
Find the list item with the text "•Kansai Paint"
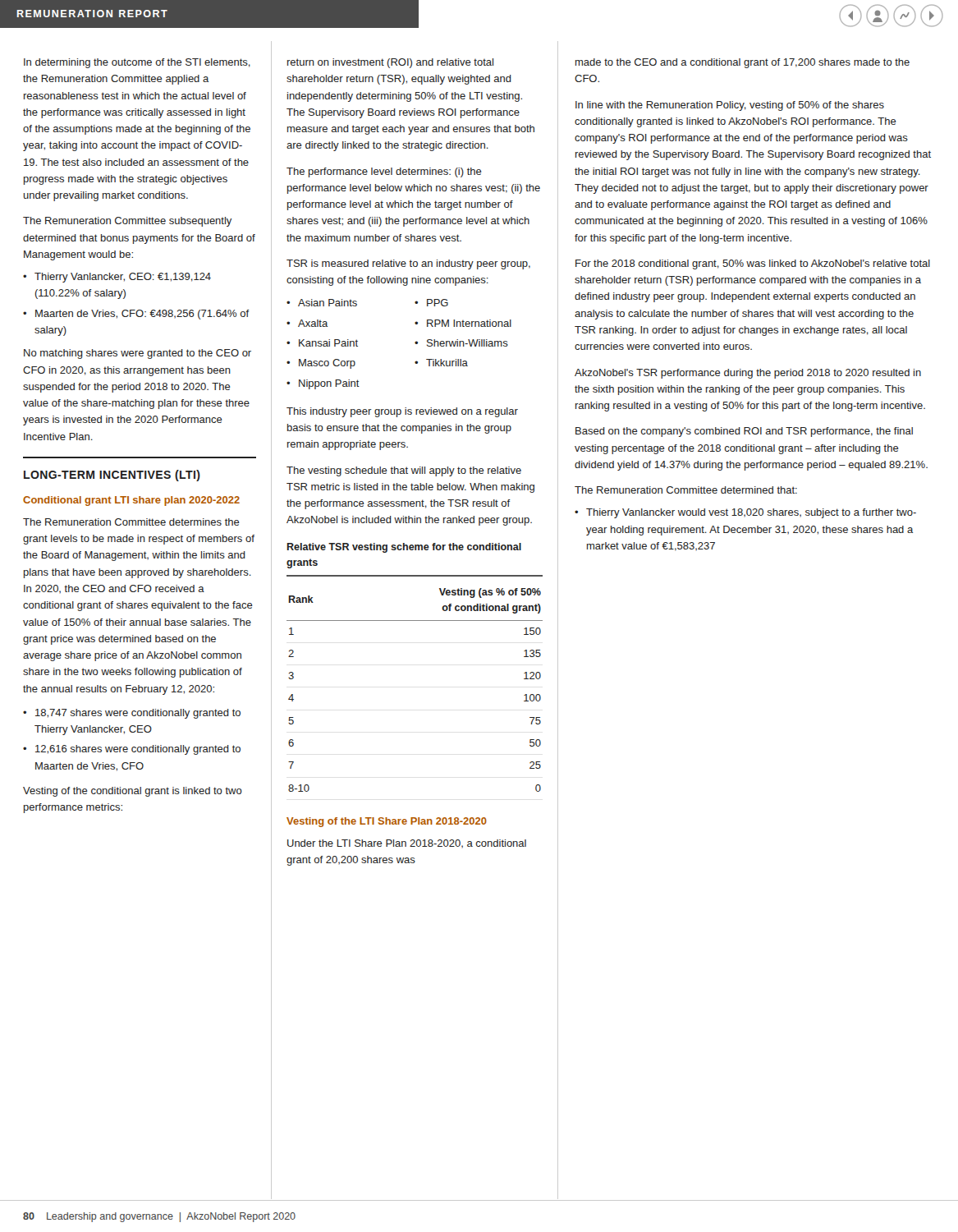tap(322, 343)
